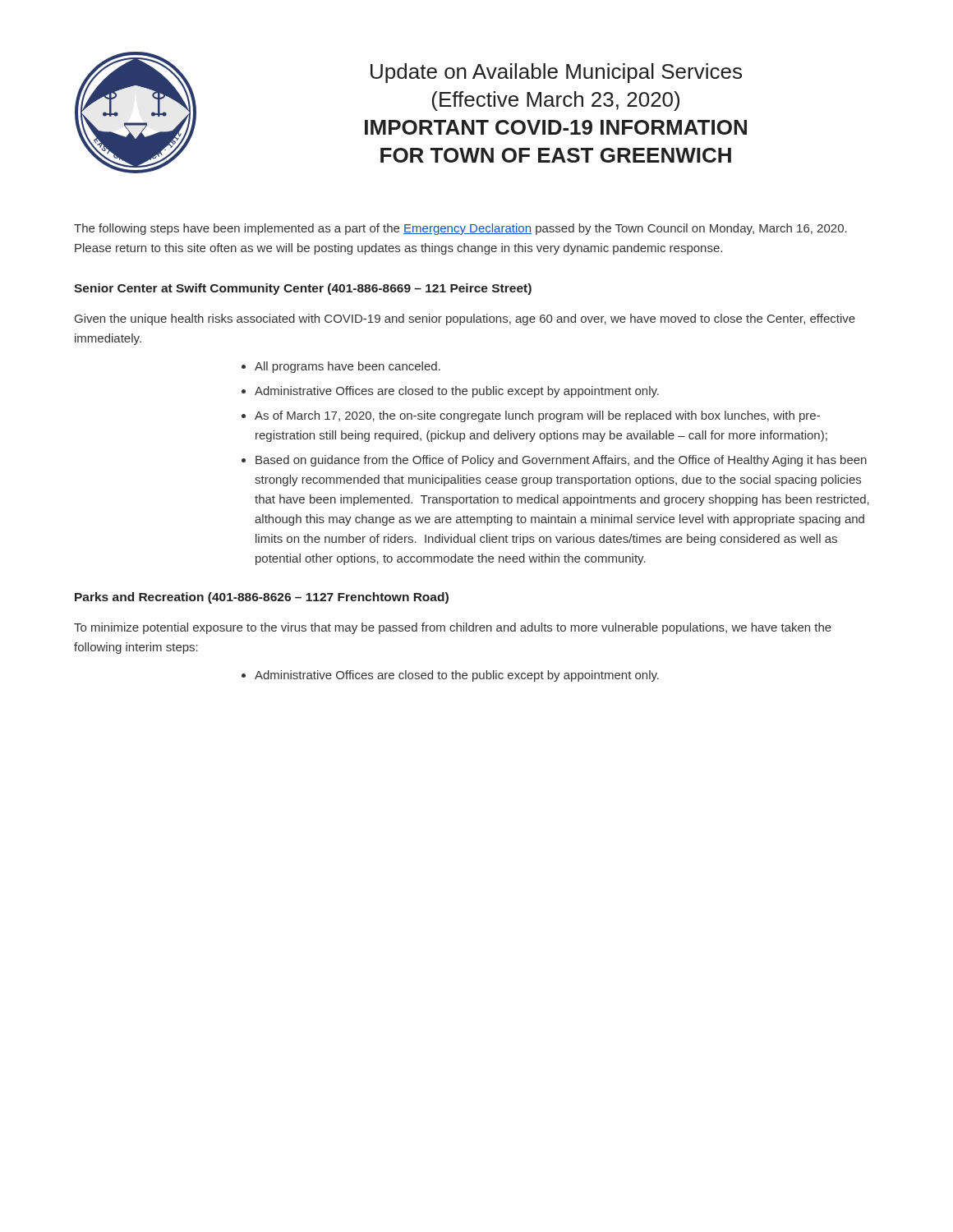Where is the passage that starts "Based on guidance from the Office"?
The image size is (953, 1232).
[562, 509]
